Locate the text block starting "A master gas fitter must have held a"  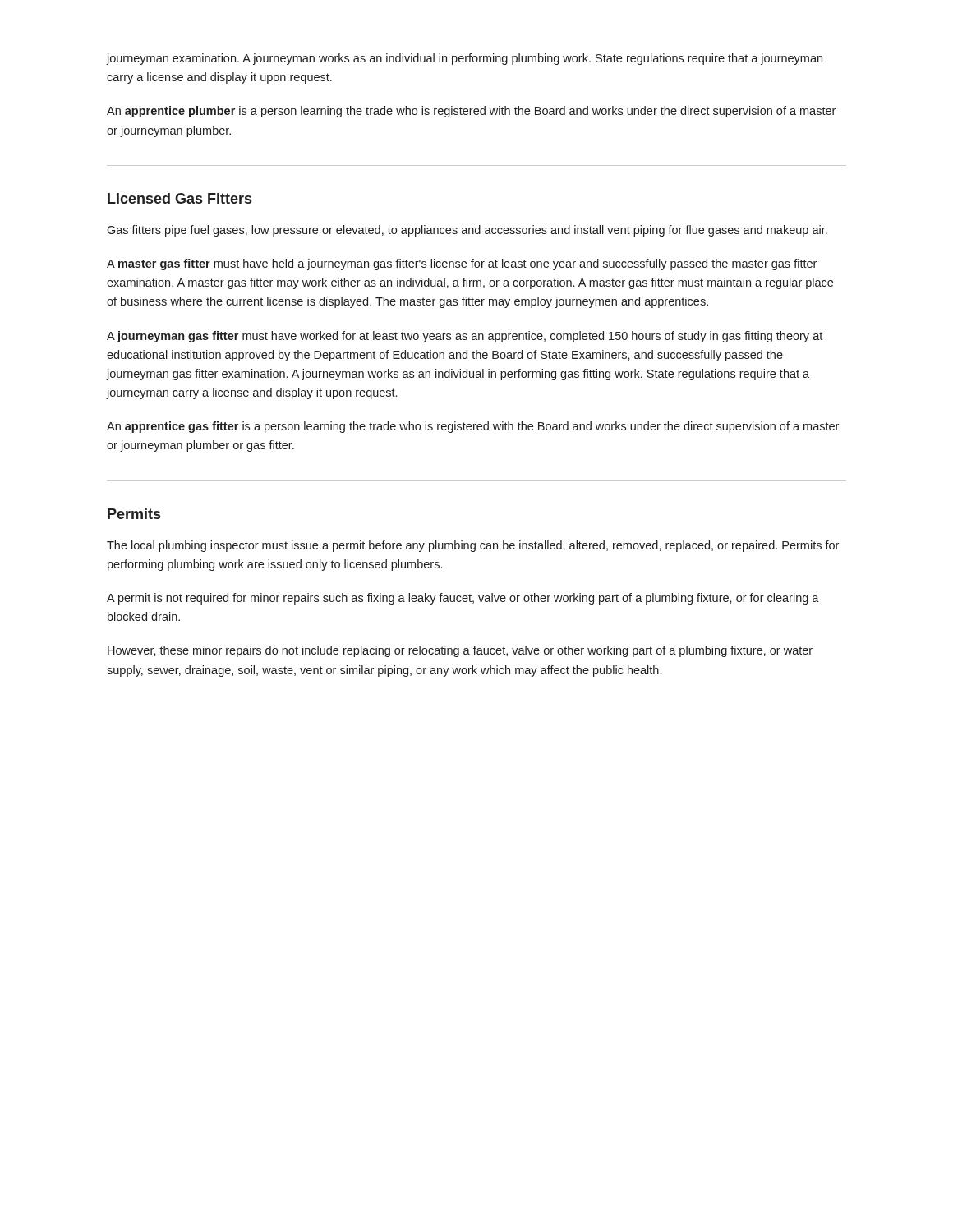pos(470,283)
